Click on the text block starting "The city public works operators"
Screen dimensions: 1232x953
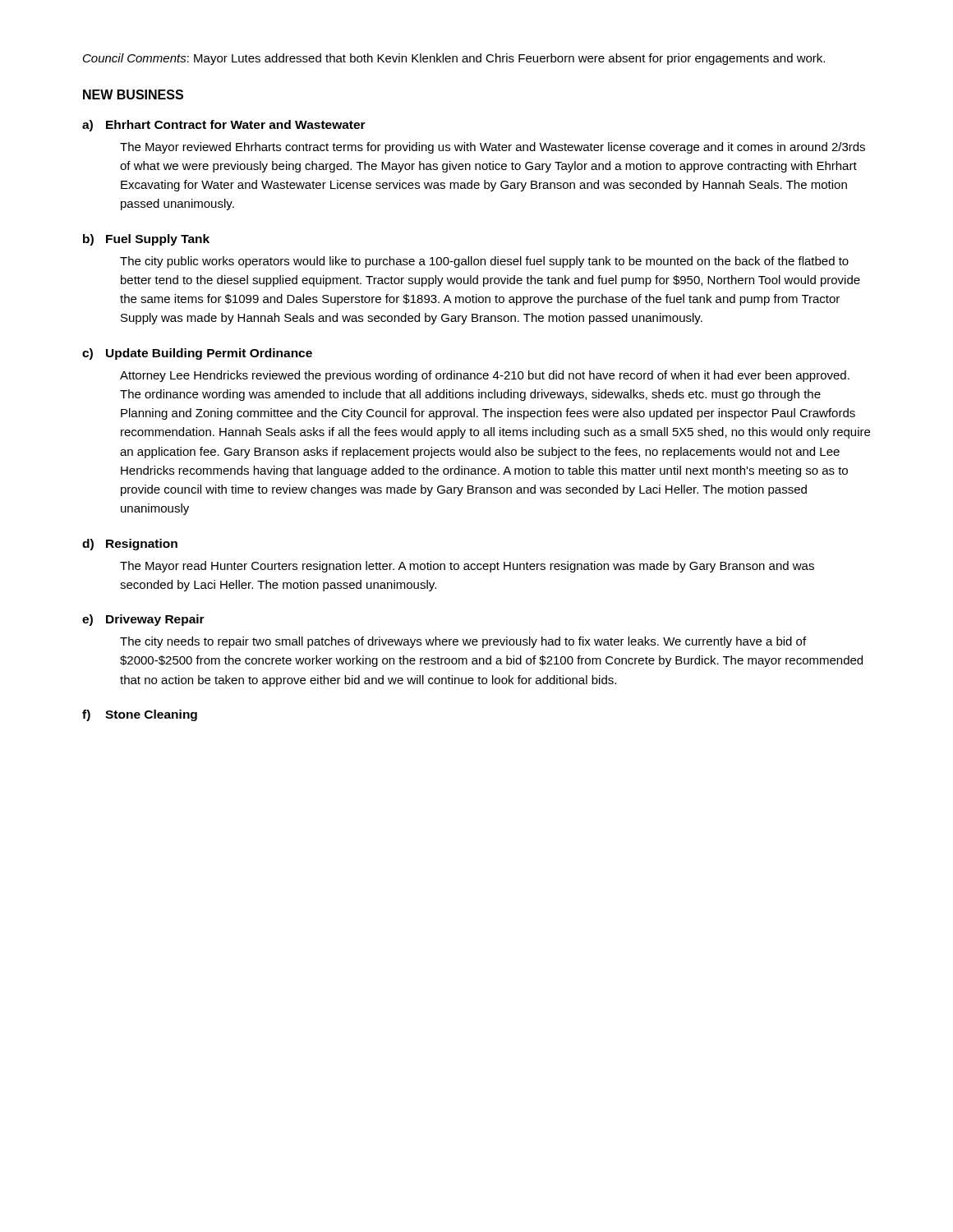[x=490, y=289]
